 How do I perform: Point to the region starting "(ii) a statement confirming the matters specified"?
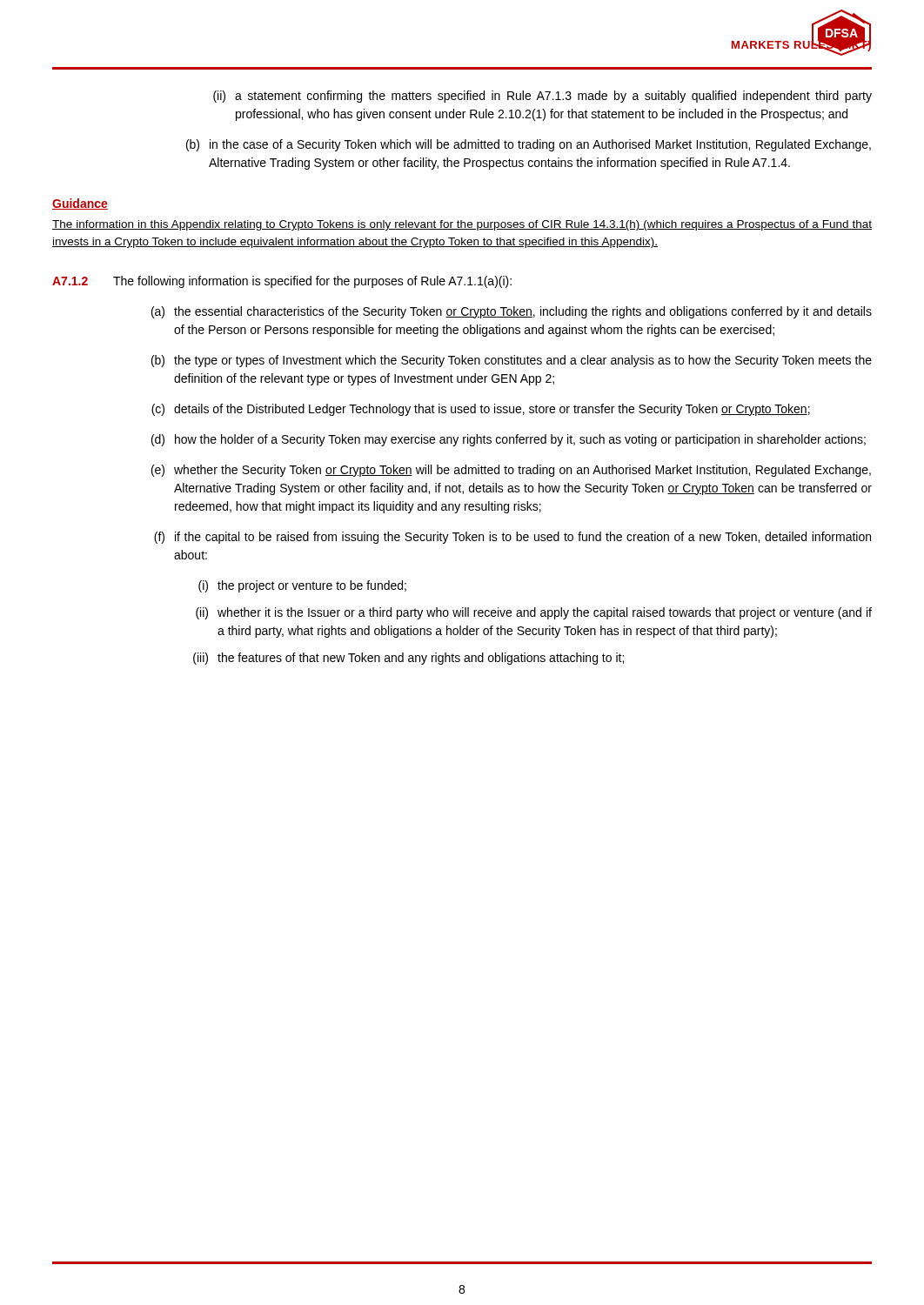(514, 105)
